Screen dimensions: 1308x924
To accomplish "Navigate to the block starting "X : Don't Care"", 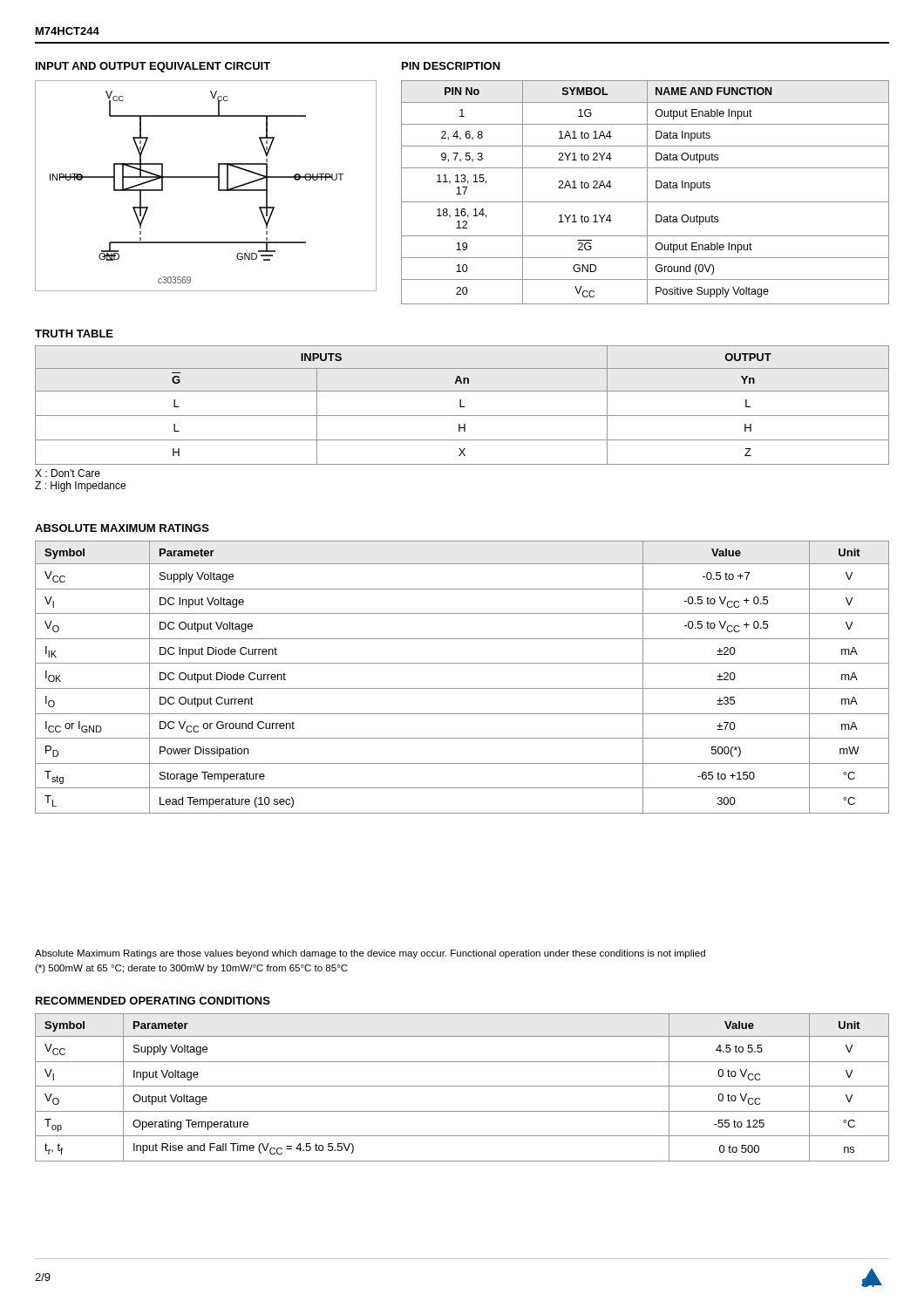I will point(80,480).
